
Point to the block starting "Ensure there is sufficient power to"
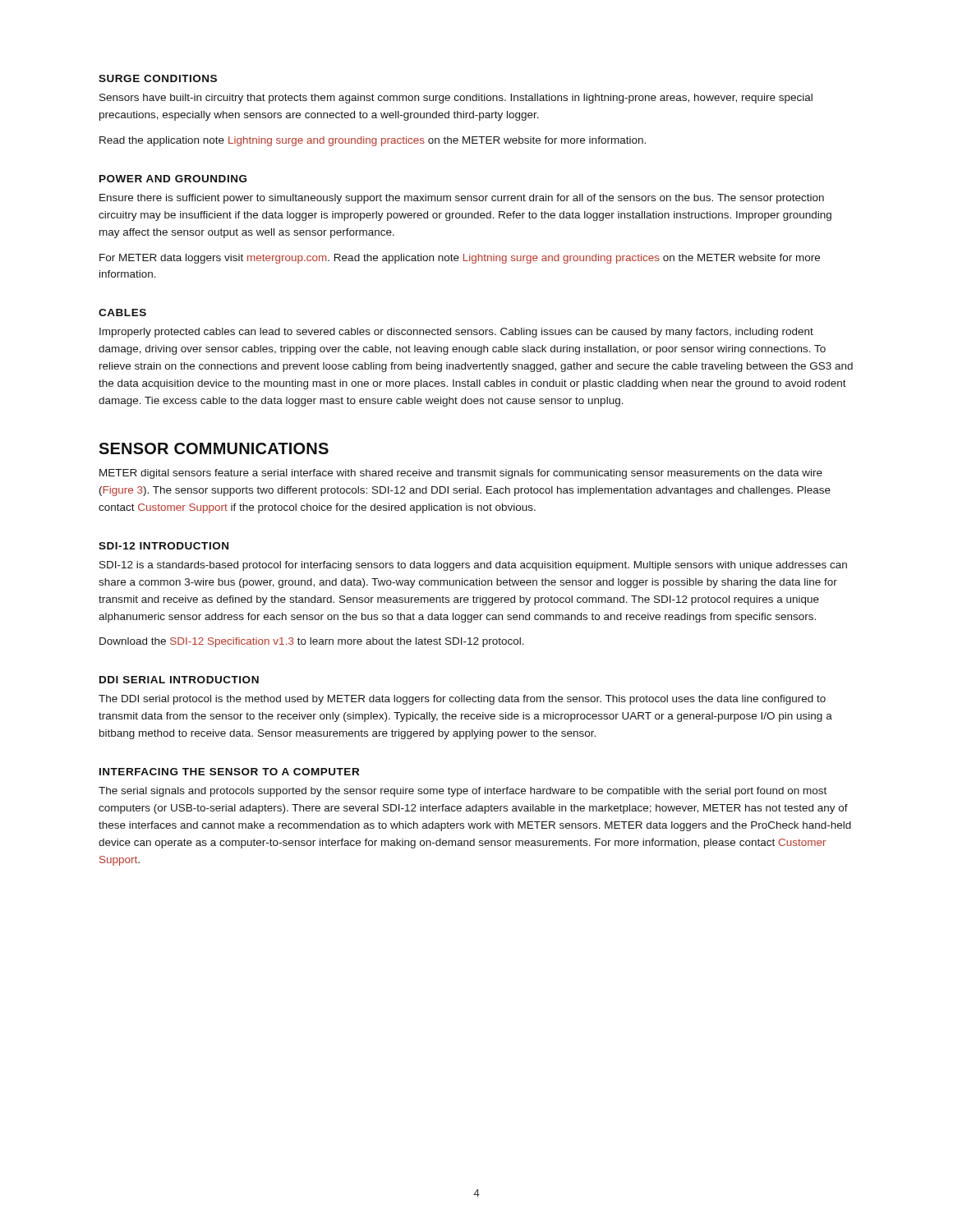point(465,215)
